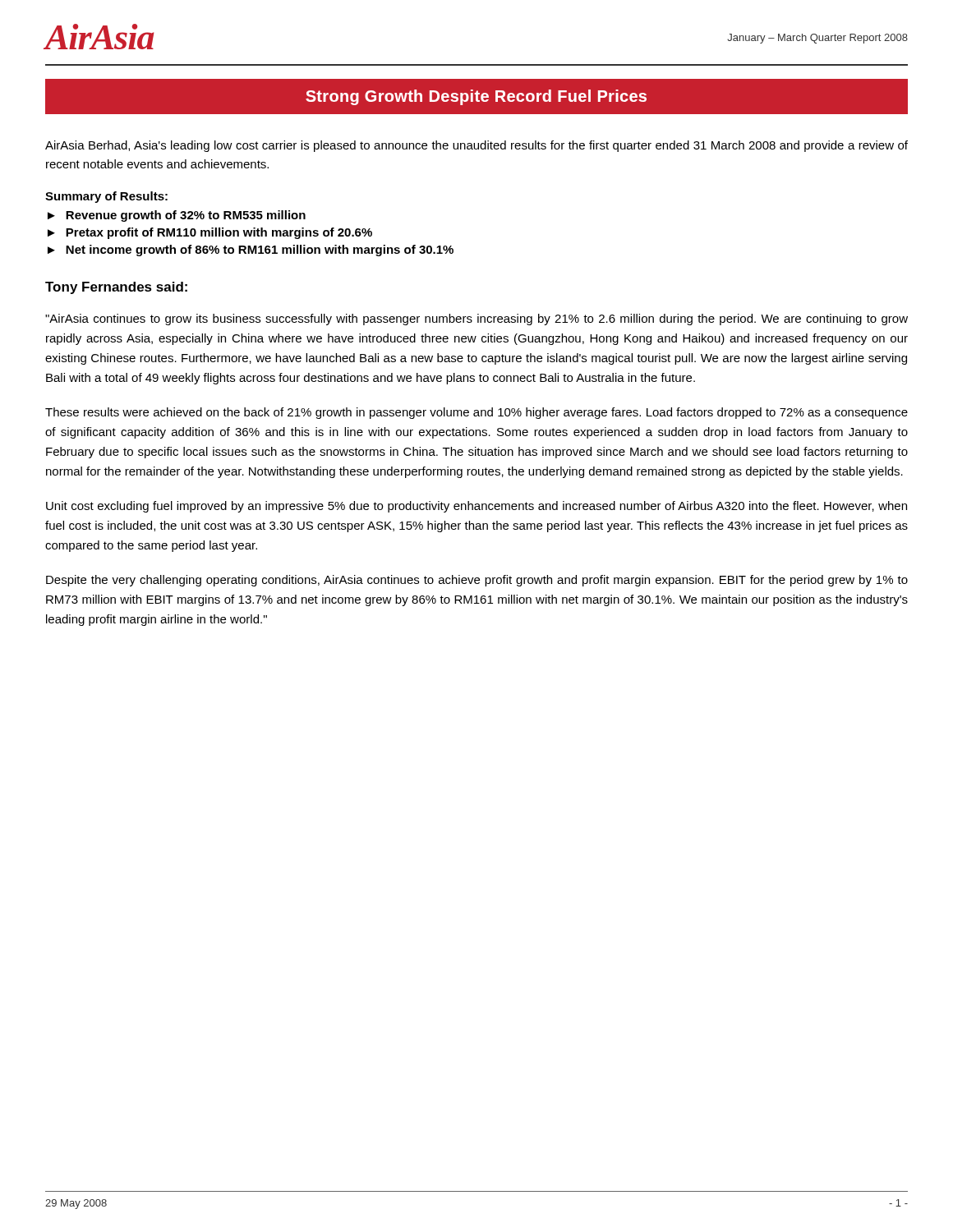Navigate to the region starting "AirAsia Berhad, Asia's leading low"
Screen dimensions: 1232x953
(x=476, y=154)
